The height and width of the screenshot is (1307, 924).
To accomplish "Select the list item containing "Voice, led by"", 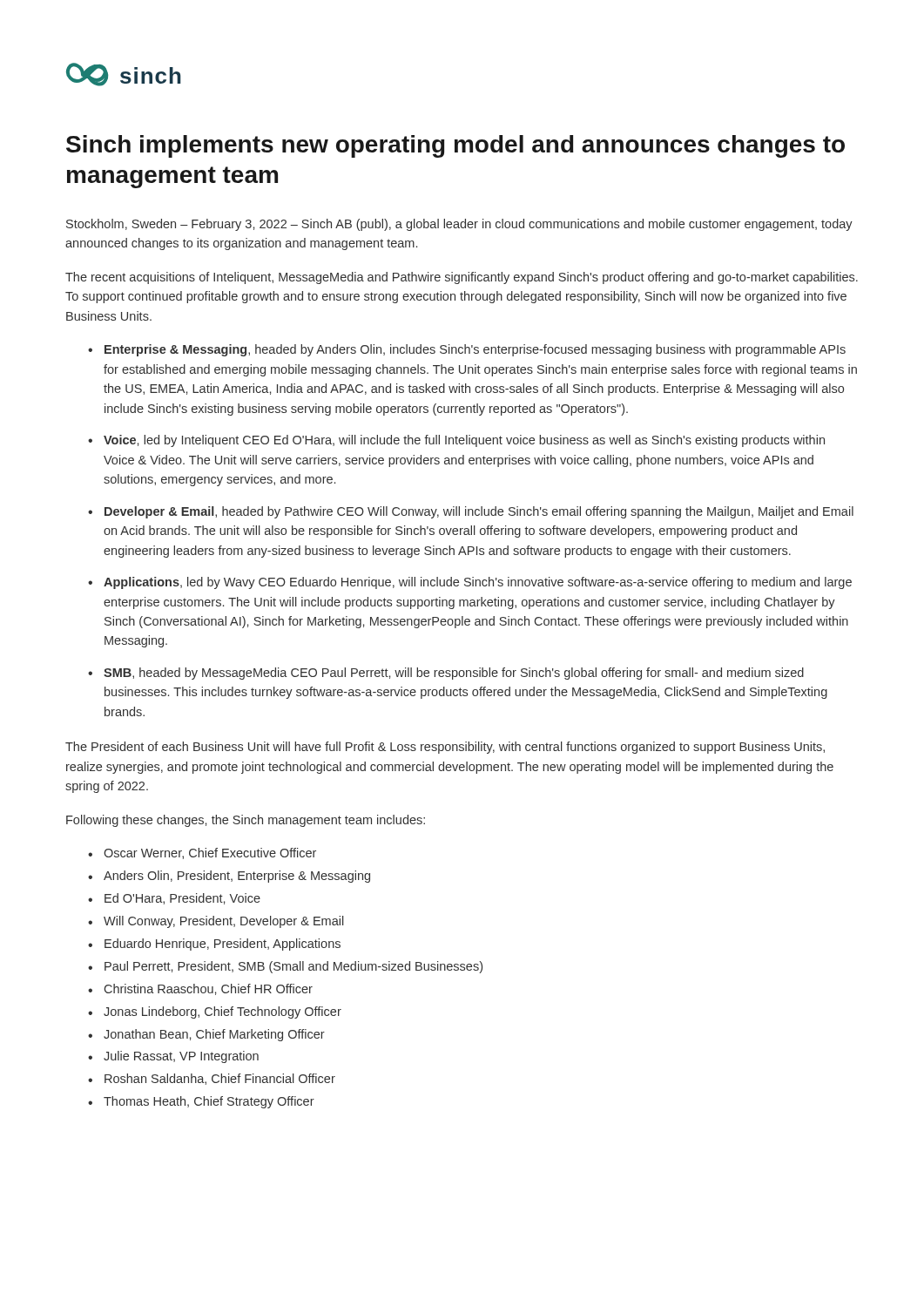I will [x=465, y=460].
